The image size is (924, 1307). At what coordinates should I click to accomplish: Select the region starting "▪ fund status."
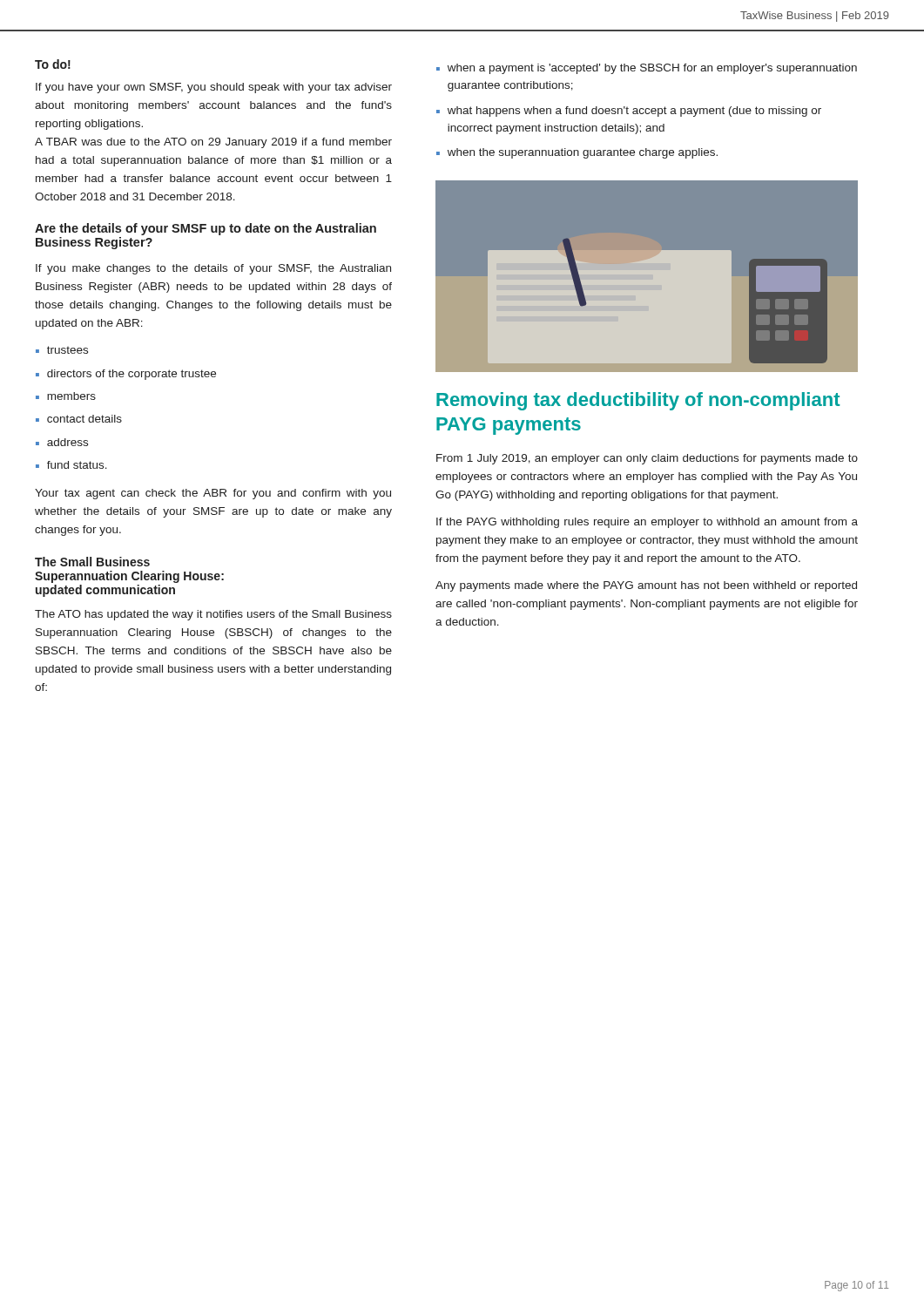(71, 466)
